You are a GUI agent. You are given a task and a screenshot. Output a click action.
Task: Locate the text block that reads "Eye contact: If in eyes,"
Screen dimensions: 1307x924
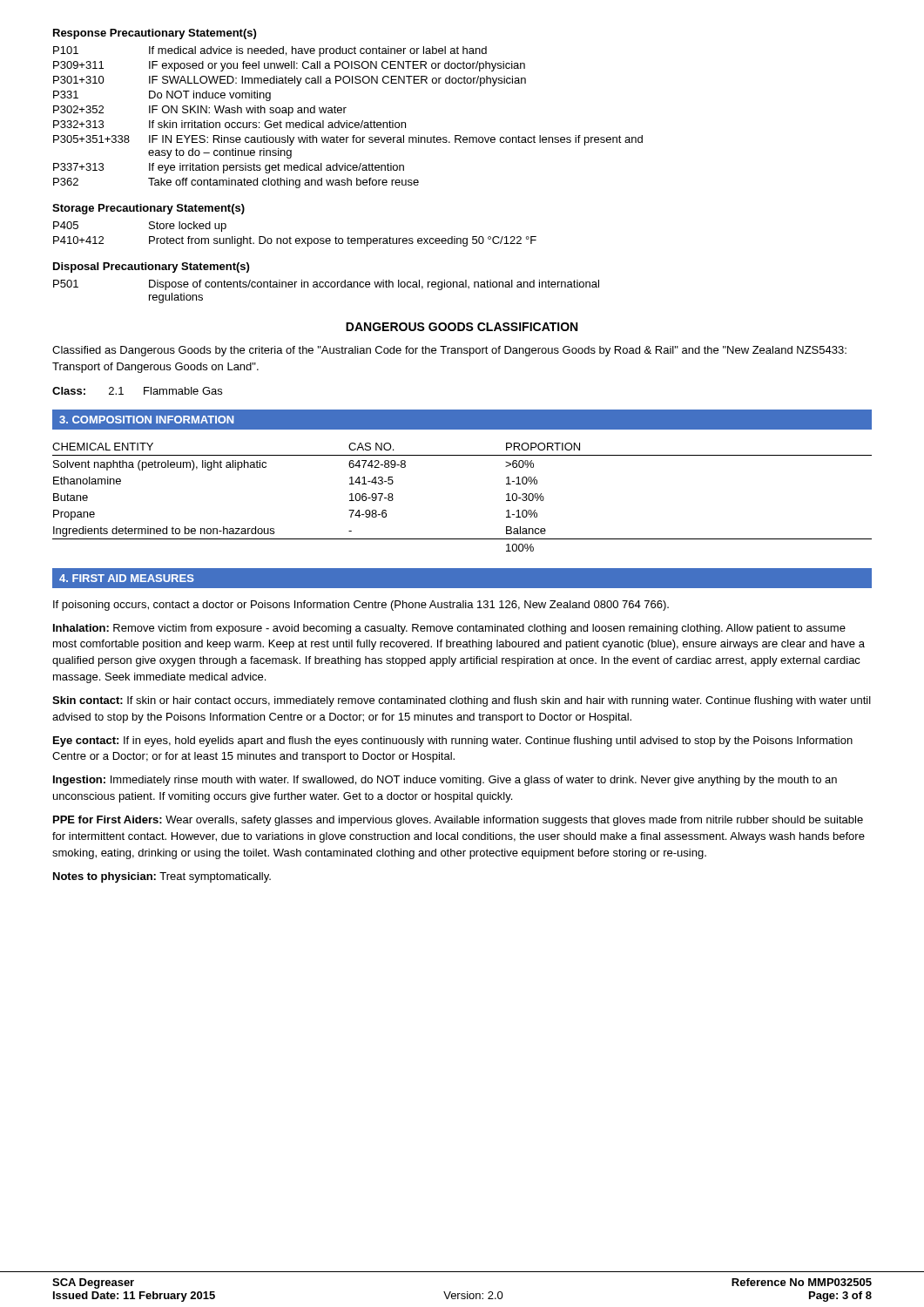453,748
